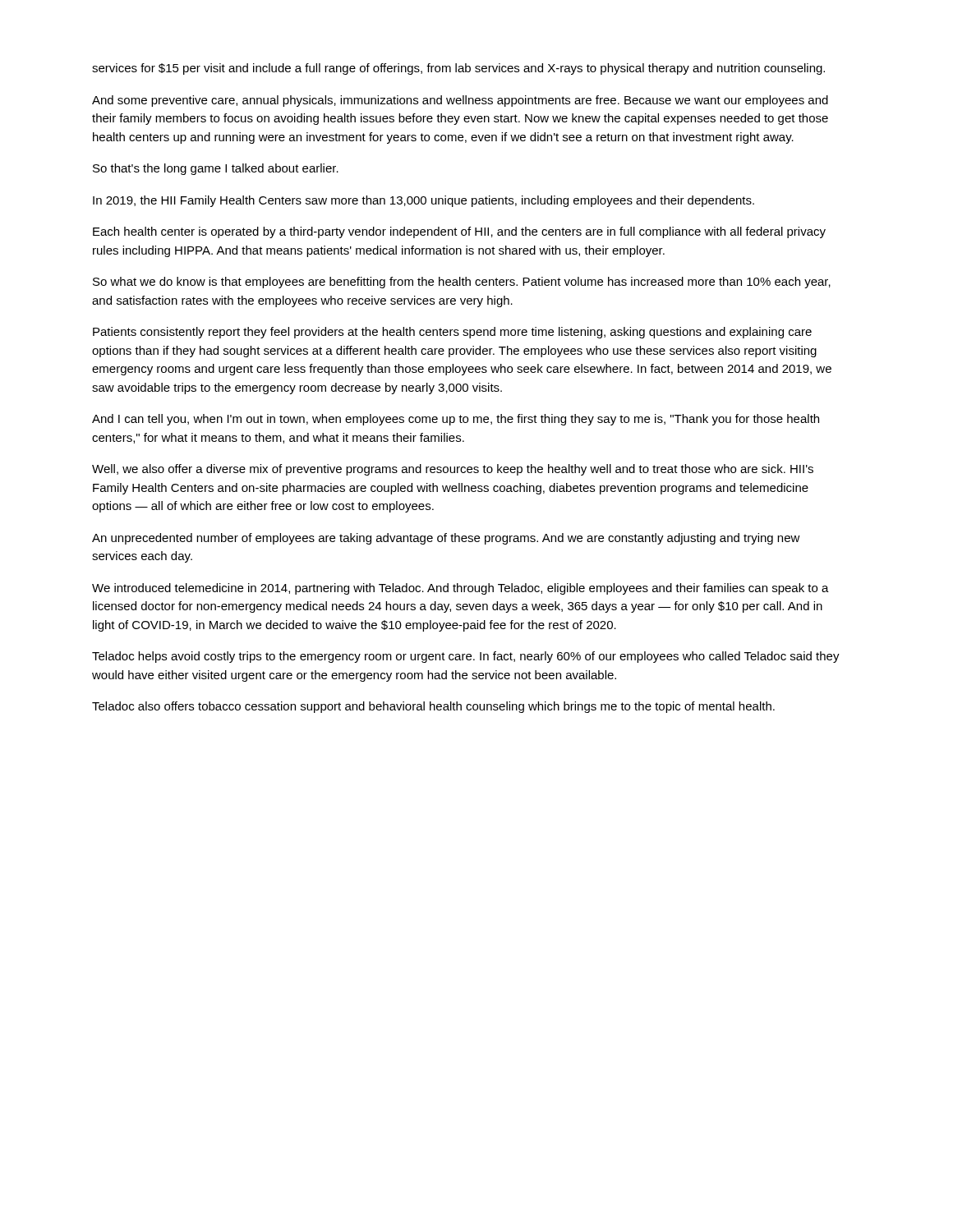This screenshot has width=953, height=1232.
Task: Where is the passage that starts "Patients consistently report they feel providers at"?
Action: coord(462,359)
